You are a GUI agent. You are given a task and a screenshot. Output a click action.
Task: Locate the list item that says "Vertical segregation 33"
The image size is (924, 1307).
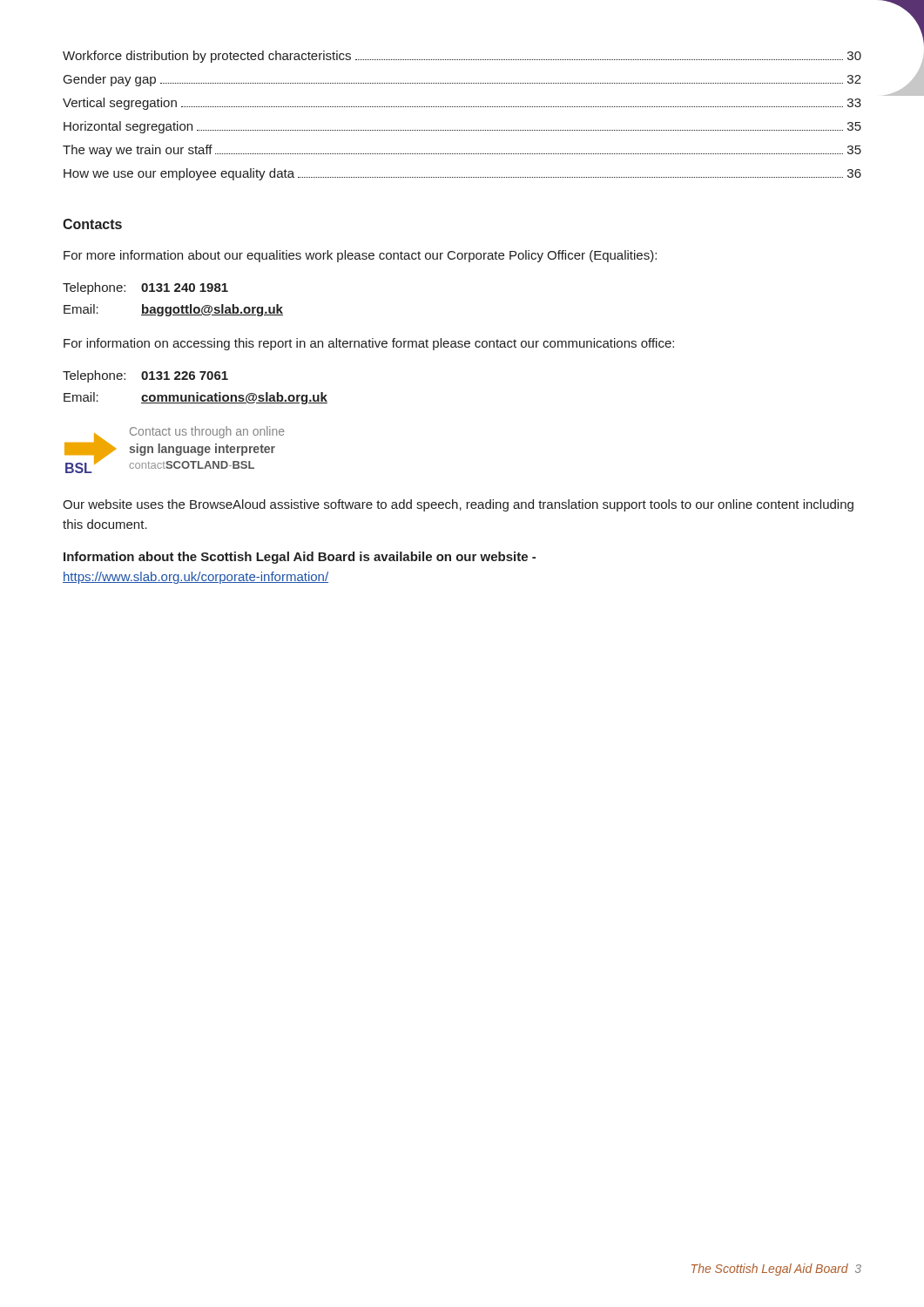[462, 102]
